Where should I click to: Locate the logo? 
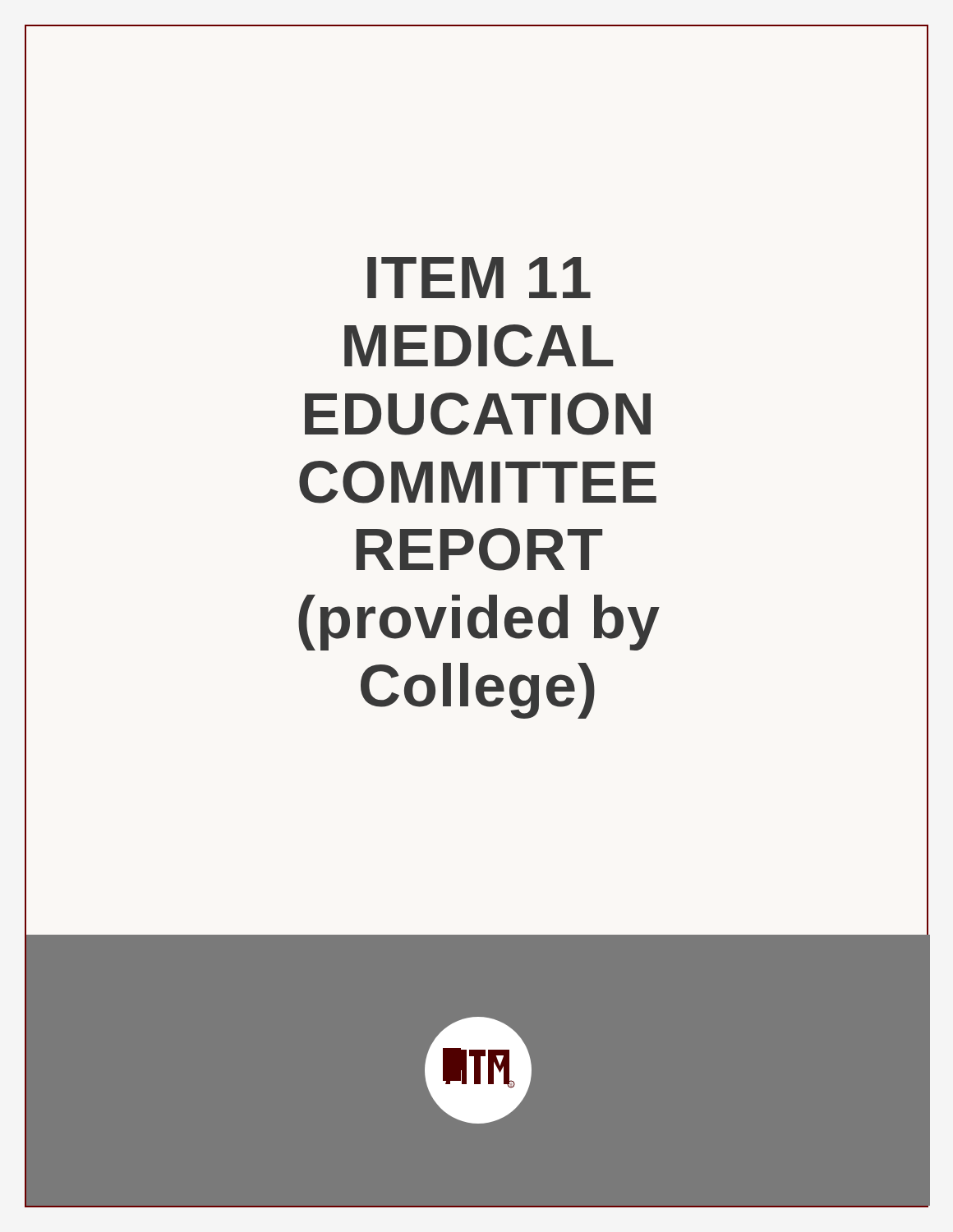[x=478, y=1070]
